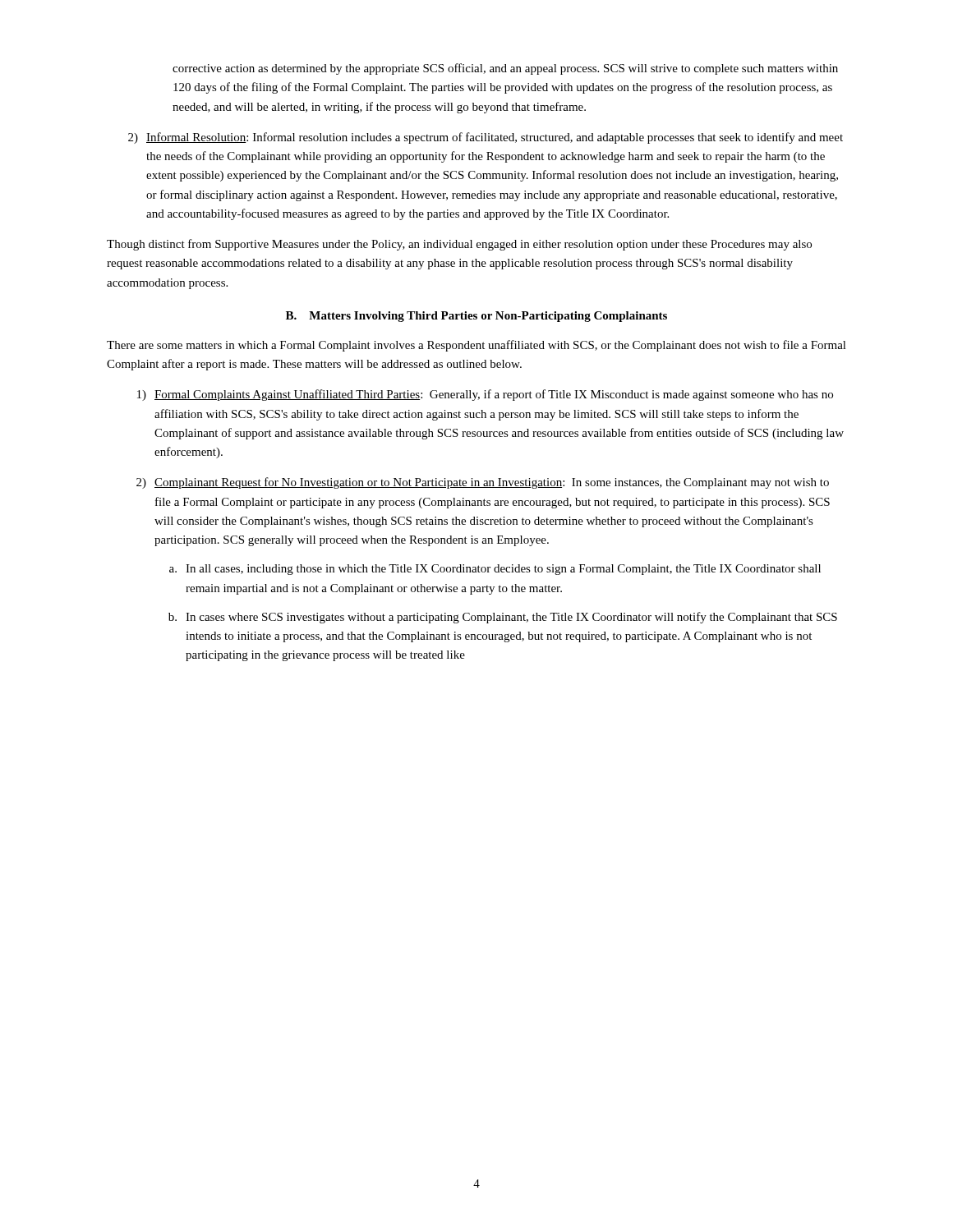Click on the passage starting "Though distinct from Supportive Measures under the"
The width and height of the screenshot is (953, 1232).
460,263
